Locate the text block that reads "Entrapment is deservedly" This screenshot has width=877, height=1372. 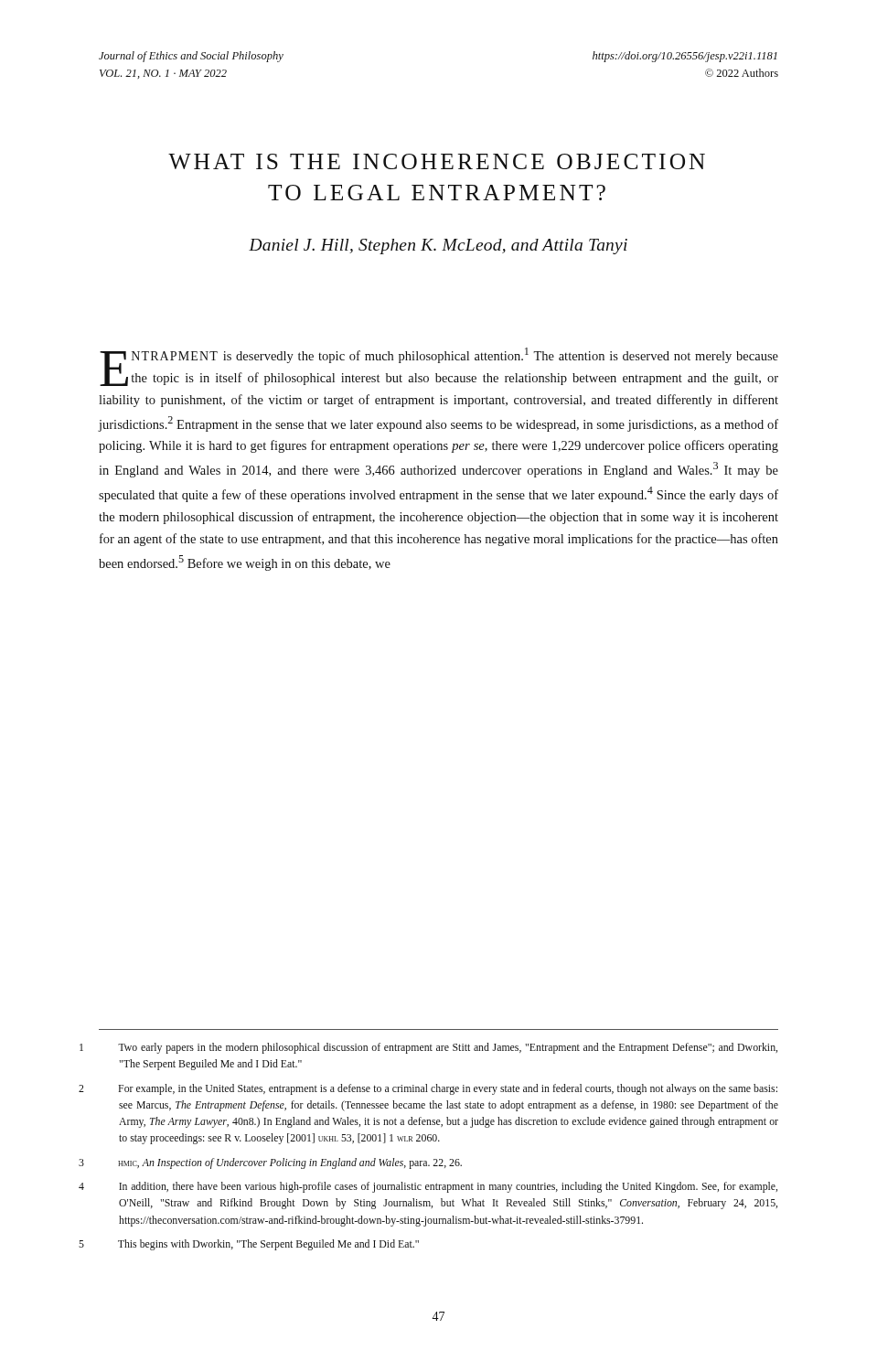click(x=438, y=459)
